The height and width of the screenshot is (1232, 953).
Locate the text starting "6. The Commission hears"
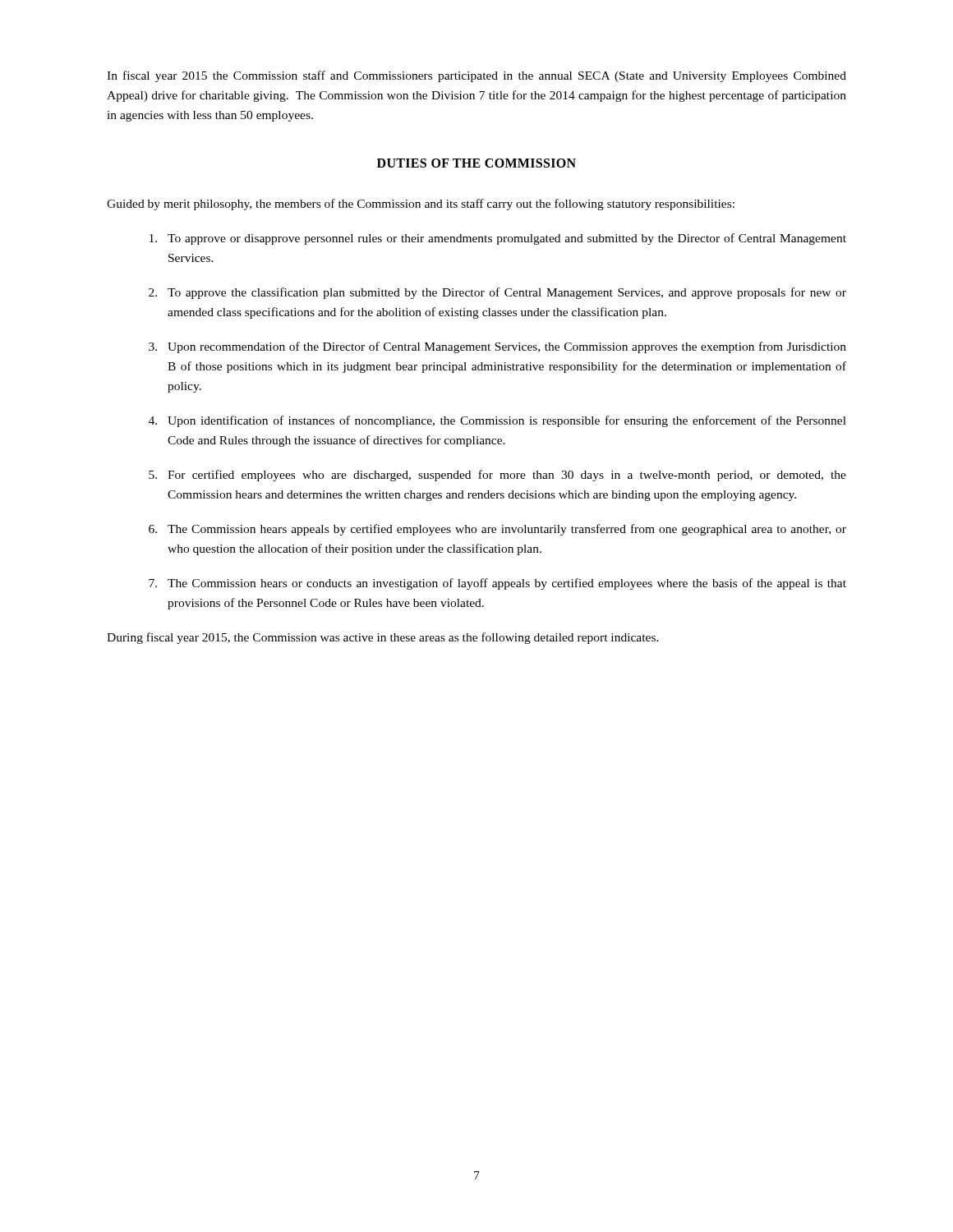pyautogui.click(x=489, y=539)
